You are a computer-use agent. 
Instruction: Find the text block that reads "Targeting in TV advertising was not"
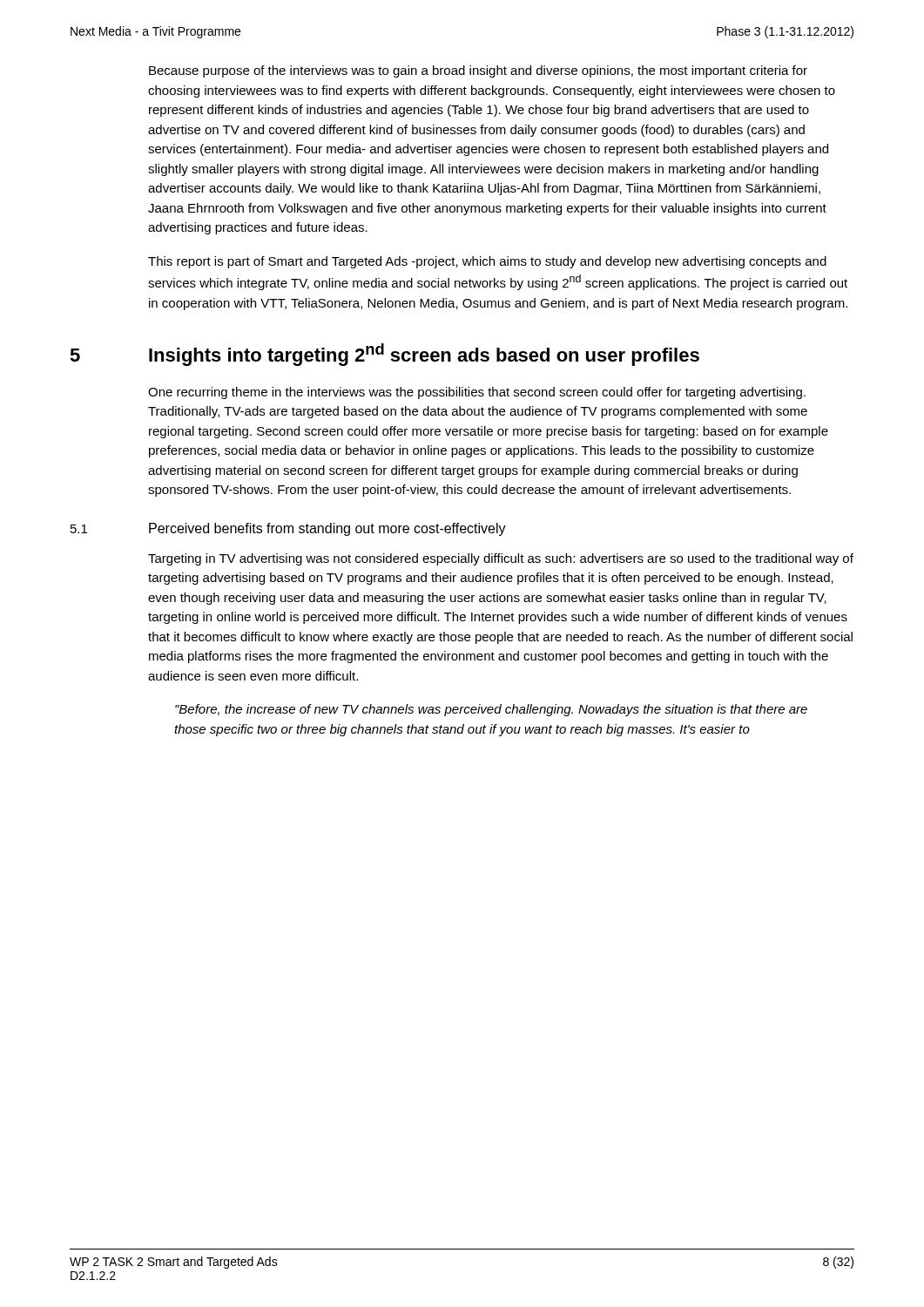click(501, 617)
